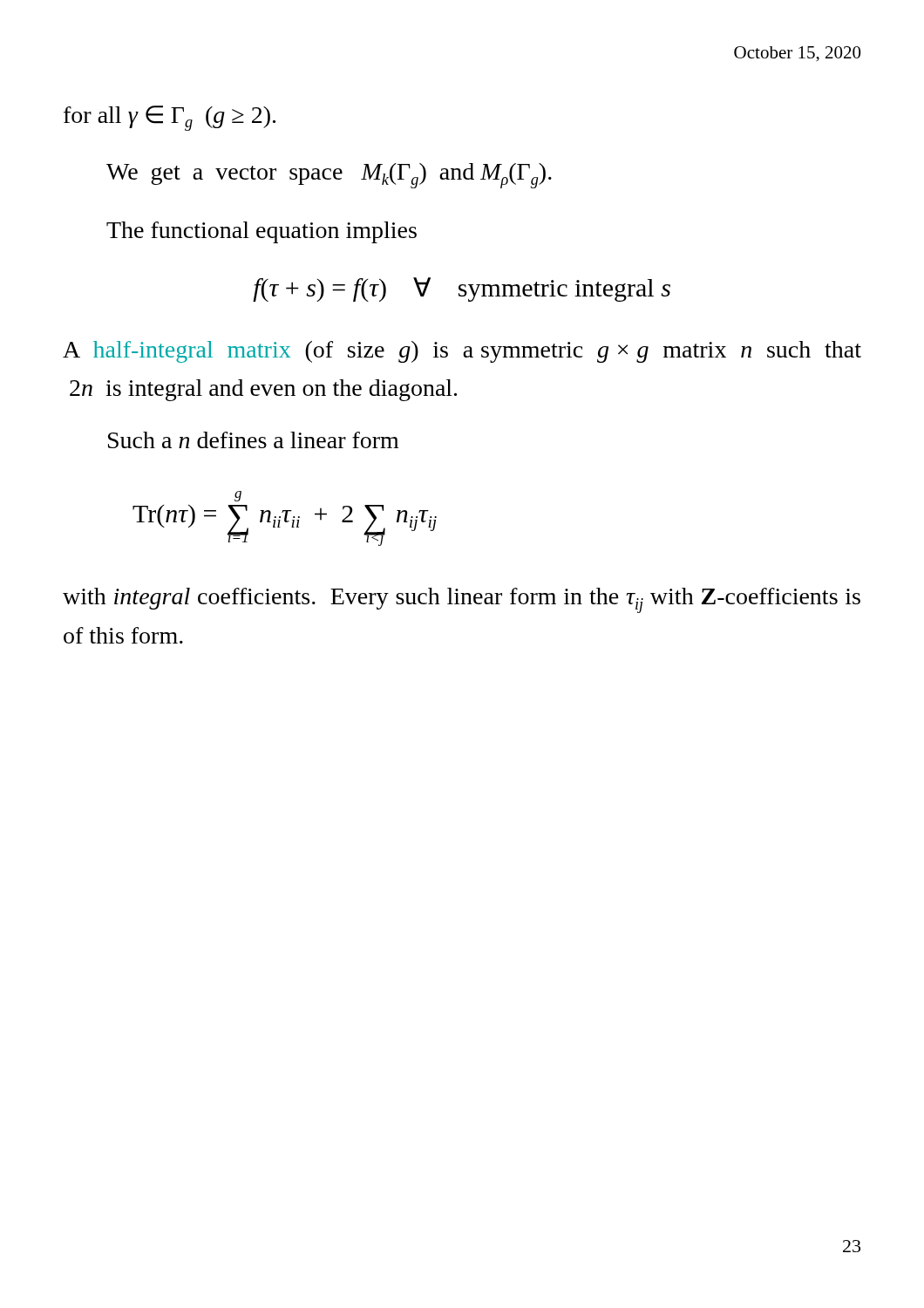
Task: Find the text block containing "A half-integral matrix"
Action: (462, 368)
